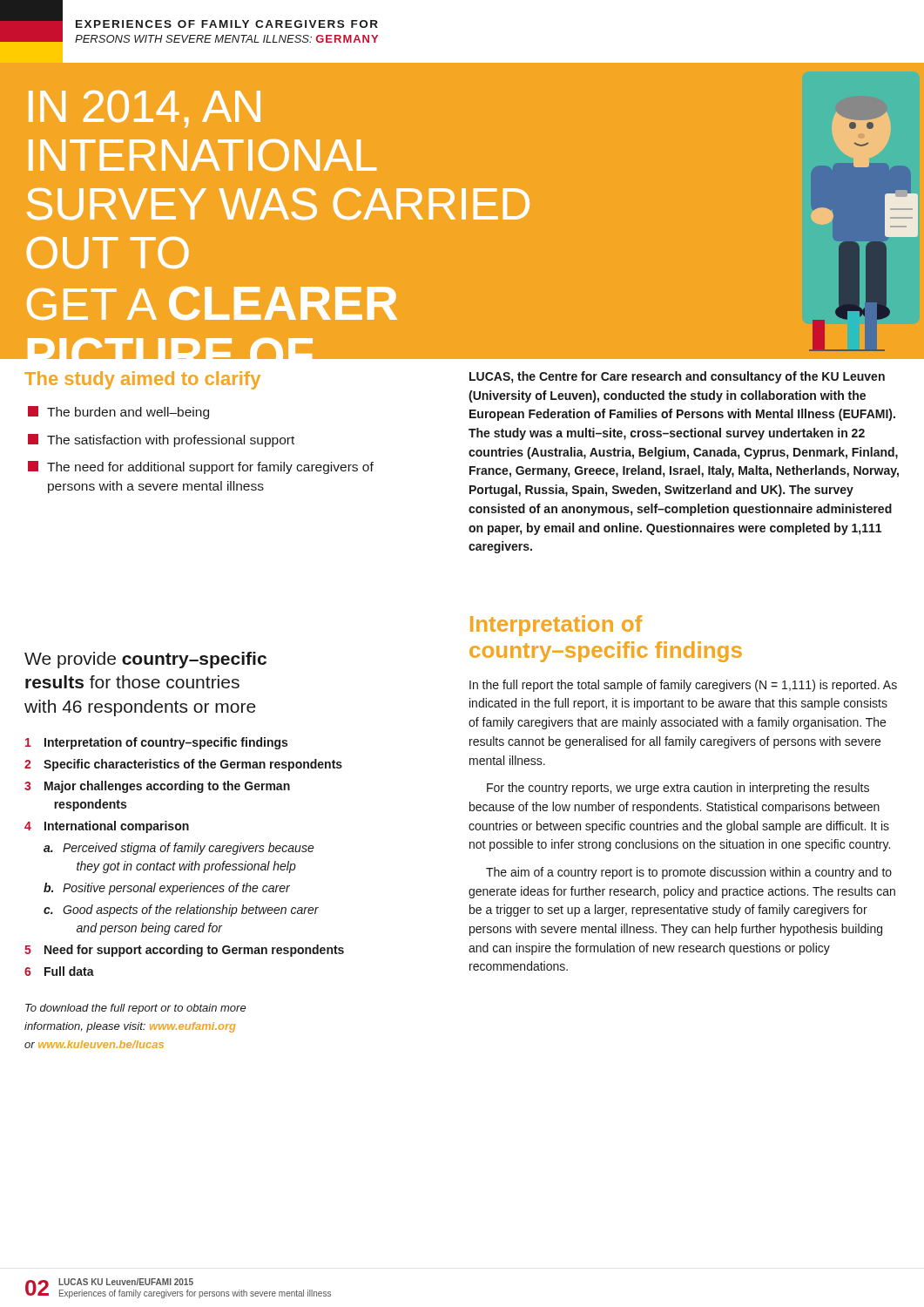This screenshot has width=924, height=1307.
Task: Locate a illustration
Action: (793, 211)
